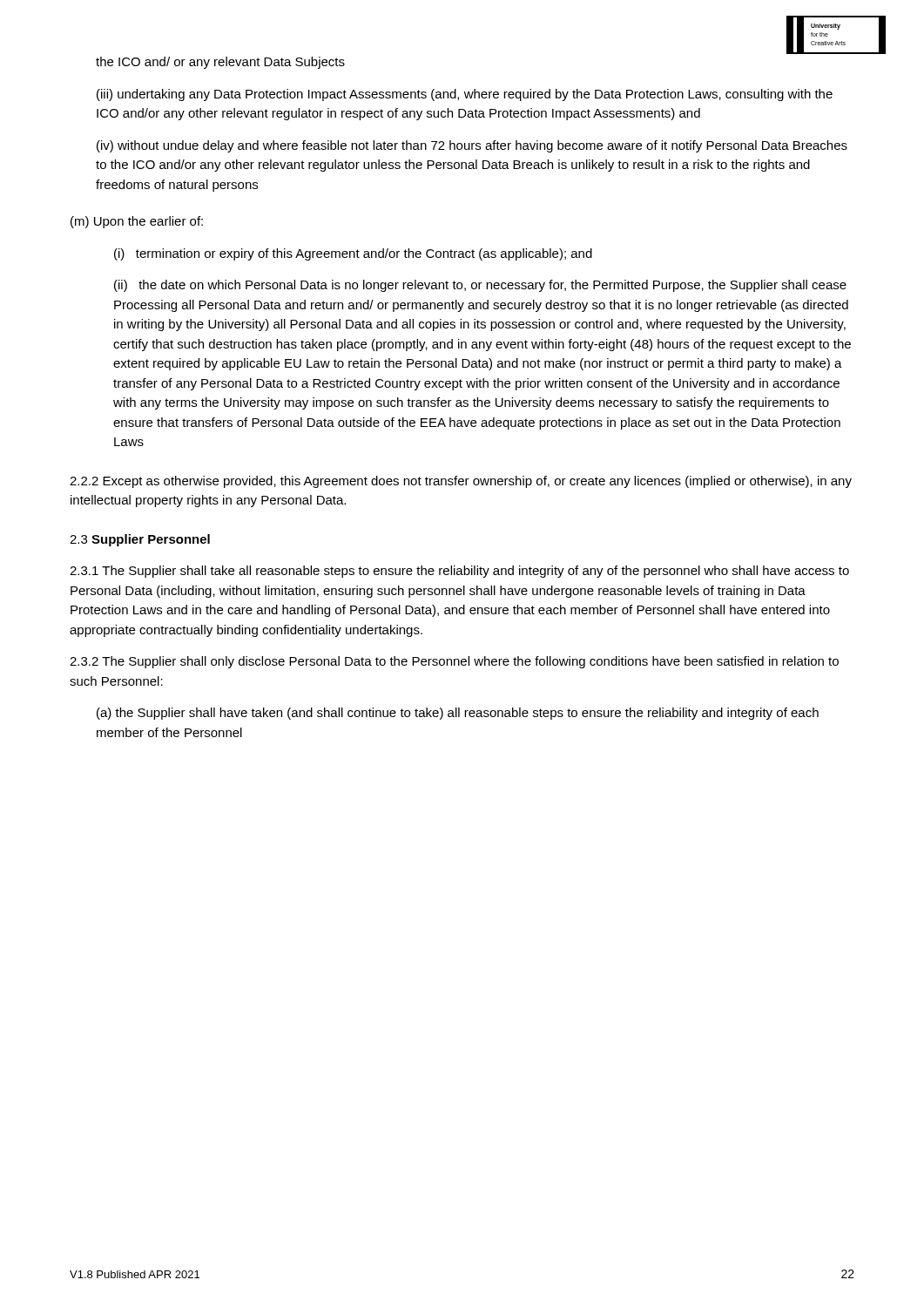The image size is (924, 1307).
Task: Click the passage that begins "the ICO and/ or any relevant"
Action: [220, 61]
